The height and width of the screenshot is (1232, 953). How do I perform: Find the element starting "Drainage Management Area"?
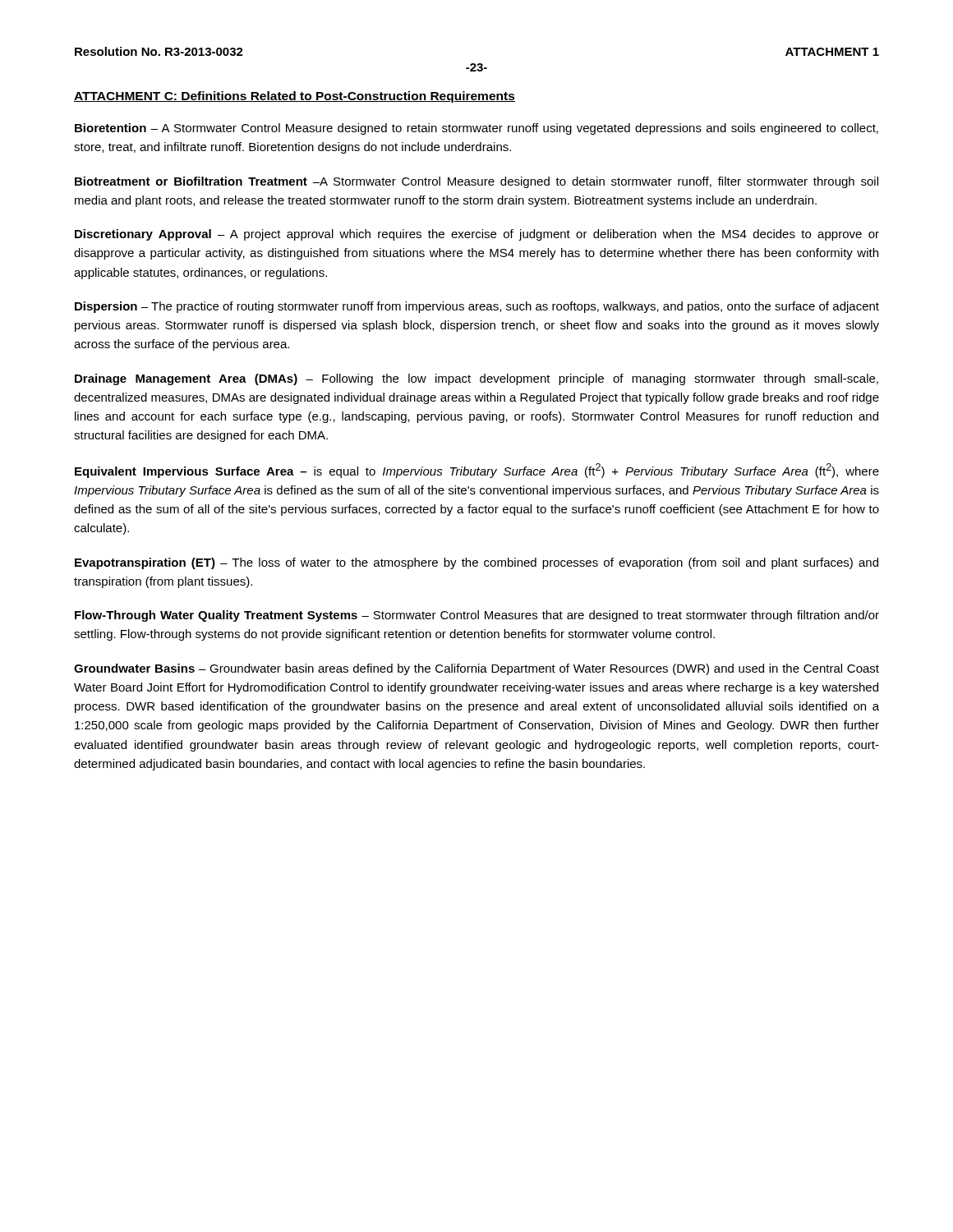click(476, 407)
